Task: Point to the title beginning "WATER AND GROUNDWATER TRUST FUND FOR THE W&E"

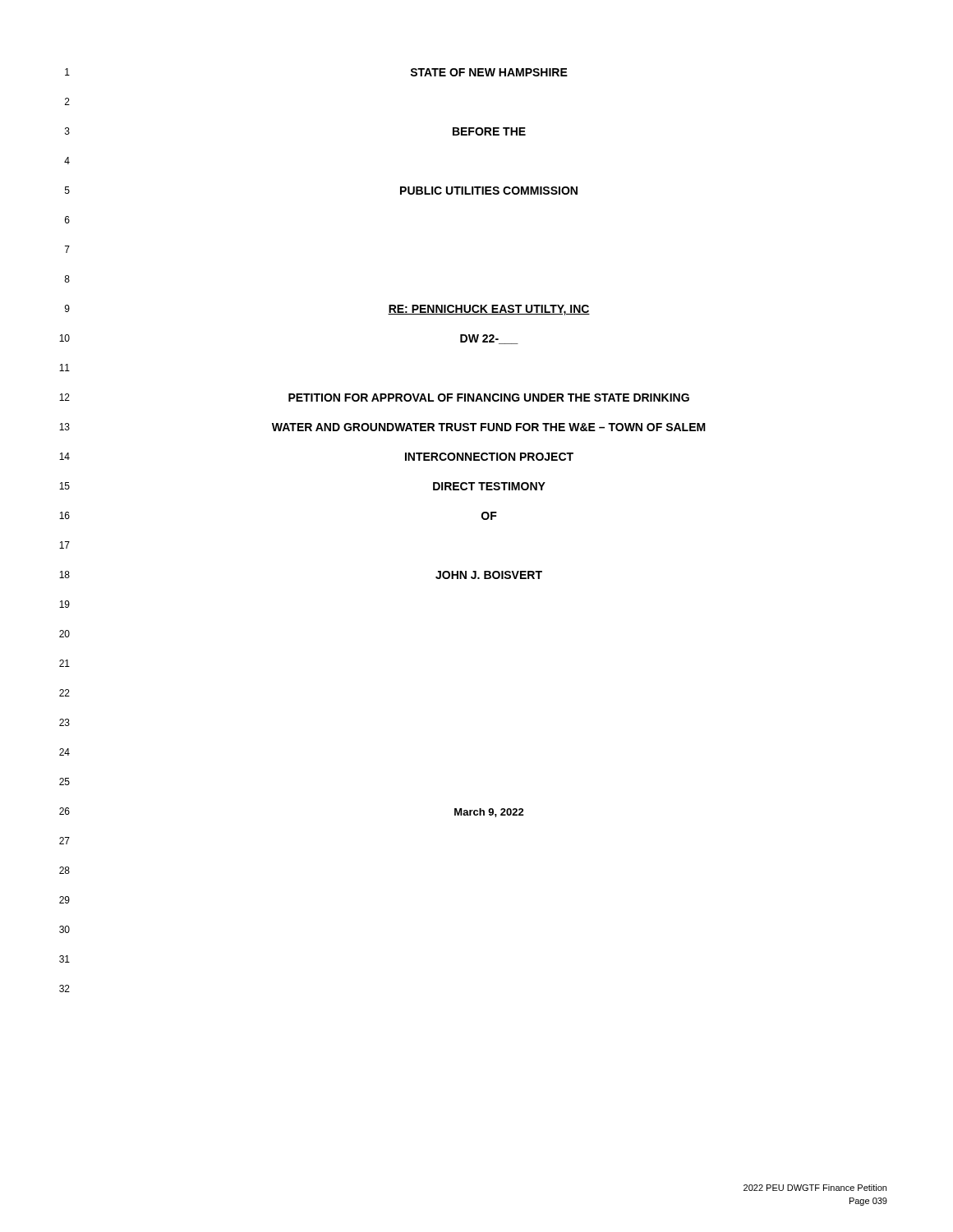Action: pyautogui.click(x=489, y=427)
